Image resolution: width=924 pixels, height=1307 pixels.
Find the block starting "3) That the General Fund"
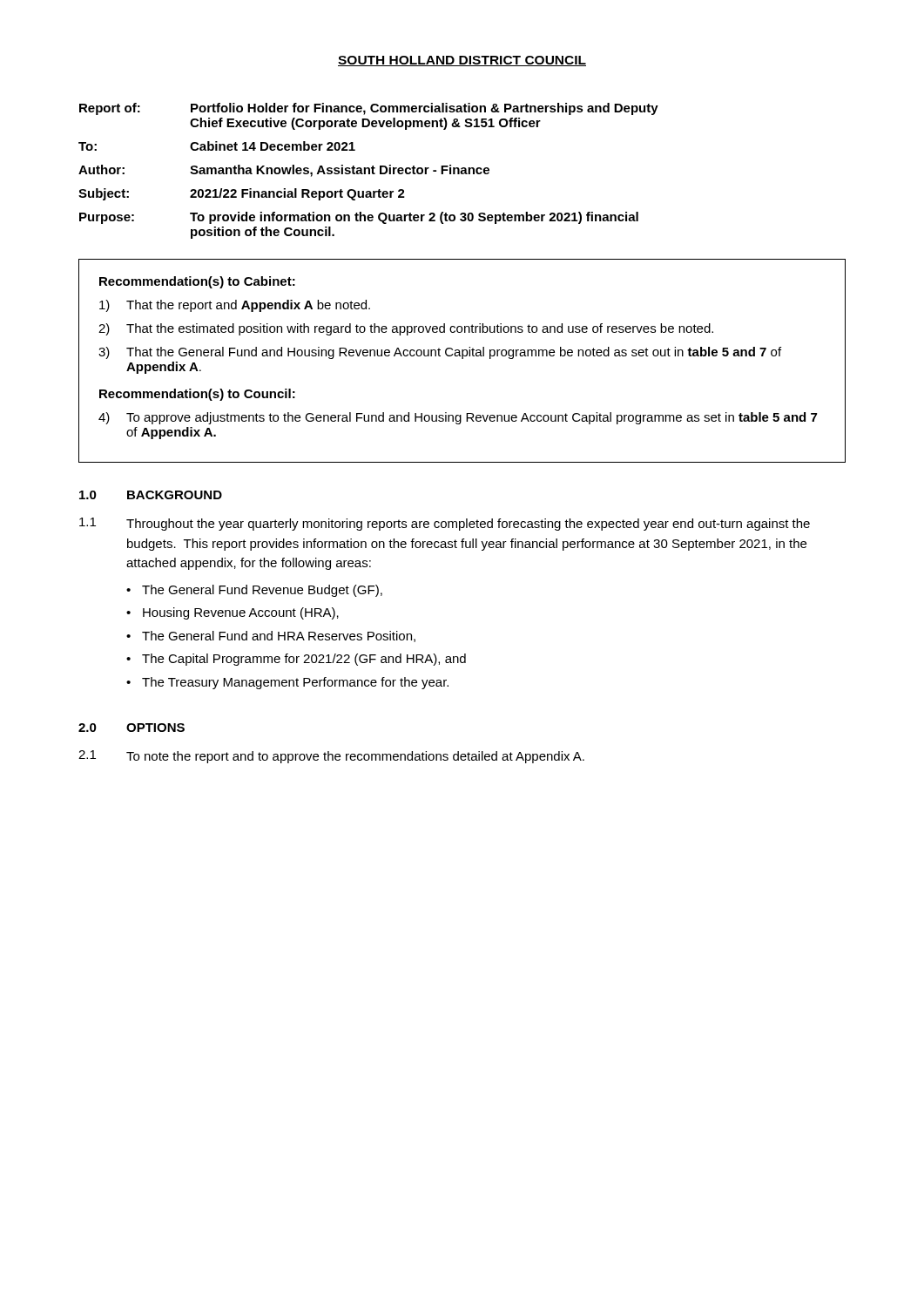point(462,359)
